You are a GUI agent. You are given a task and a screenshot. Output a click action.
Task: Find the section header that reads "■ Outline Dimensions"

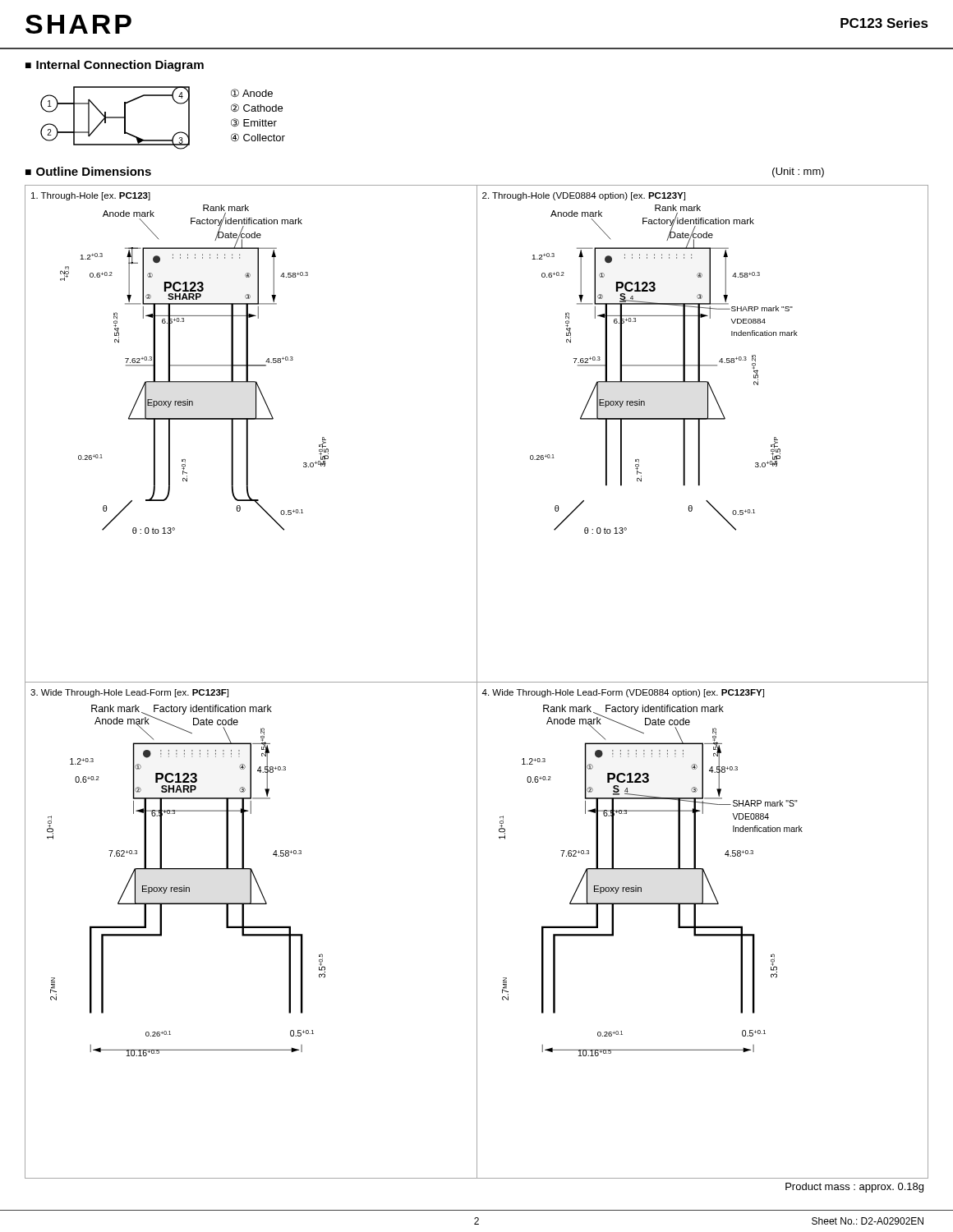(84, 172)
